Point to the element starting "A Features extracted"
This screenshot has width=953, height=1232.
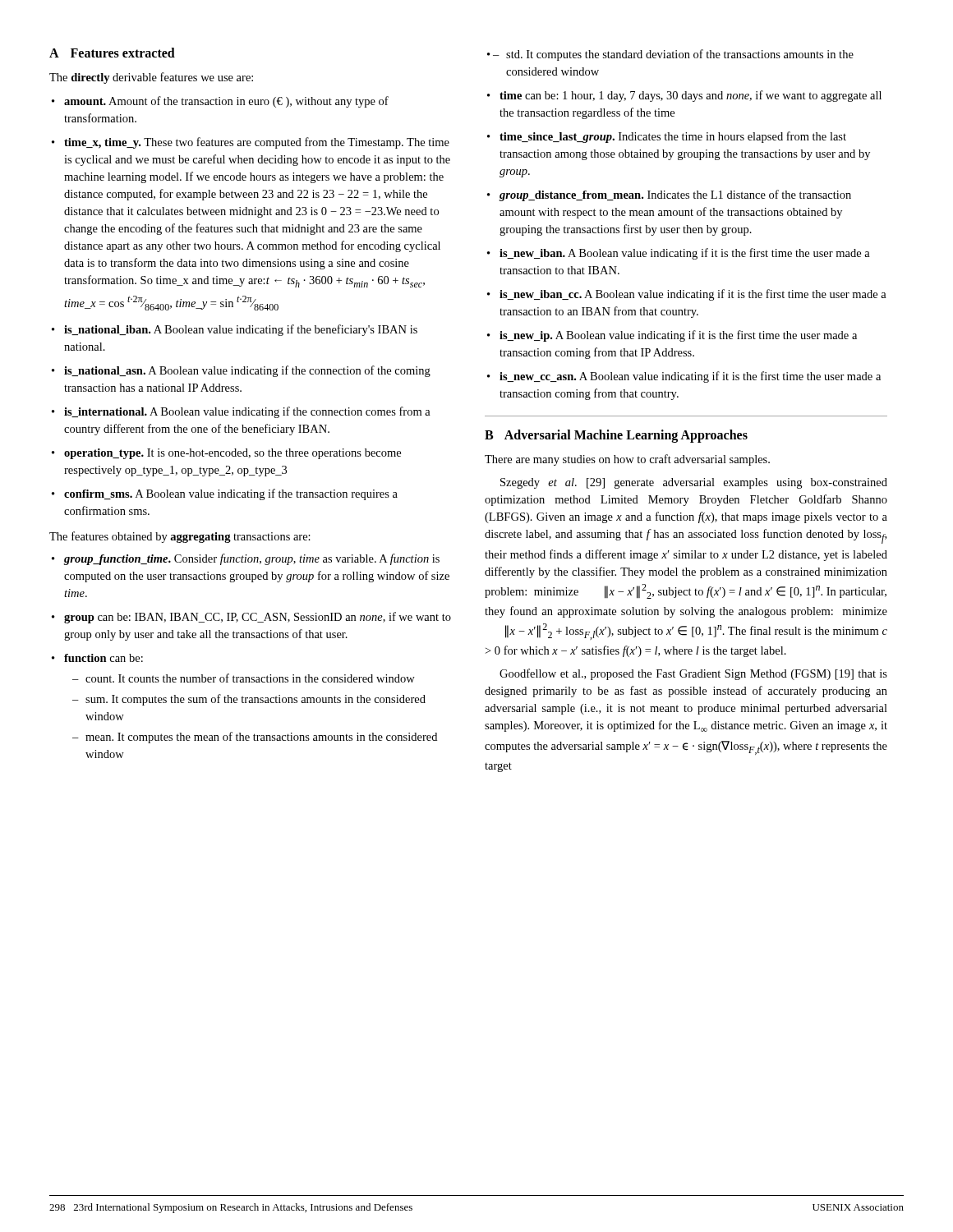[112, 53]
